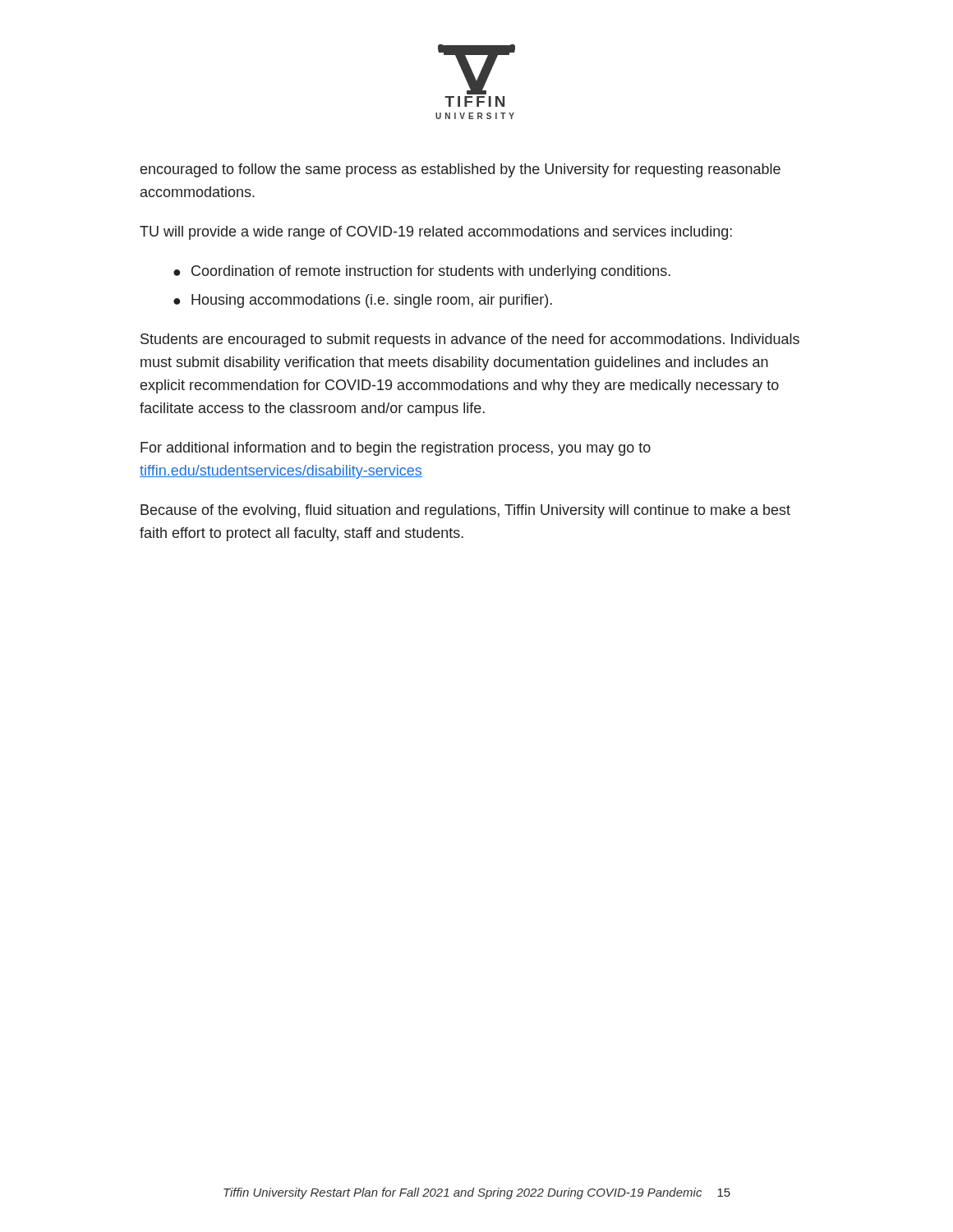953x1232 pixels.
Task: Where is the passage that starts "TU will provide a wide range of COVID-19"?
Action: [436, 231]
